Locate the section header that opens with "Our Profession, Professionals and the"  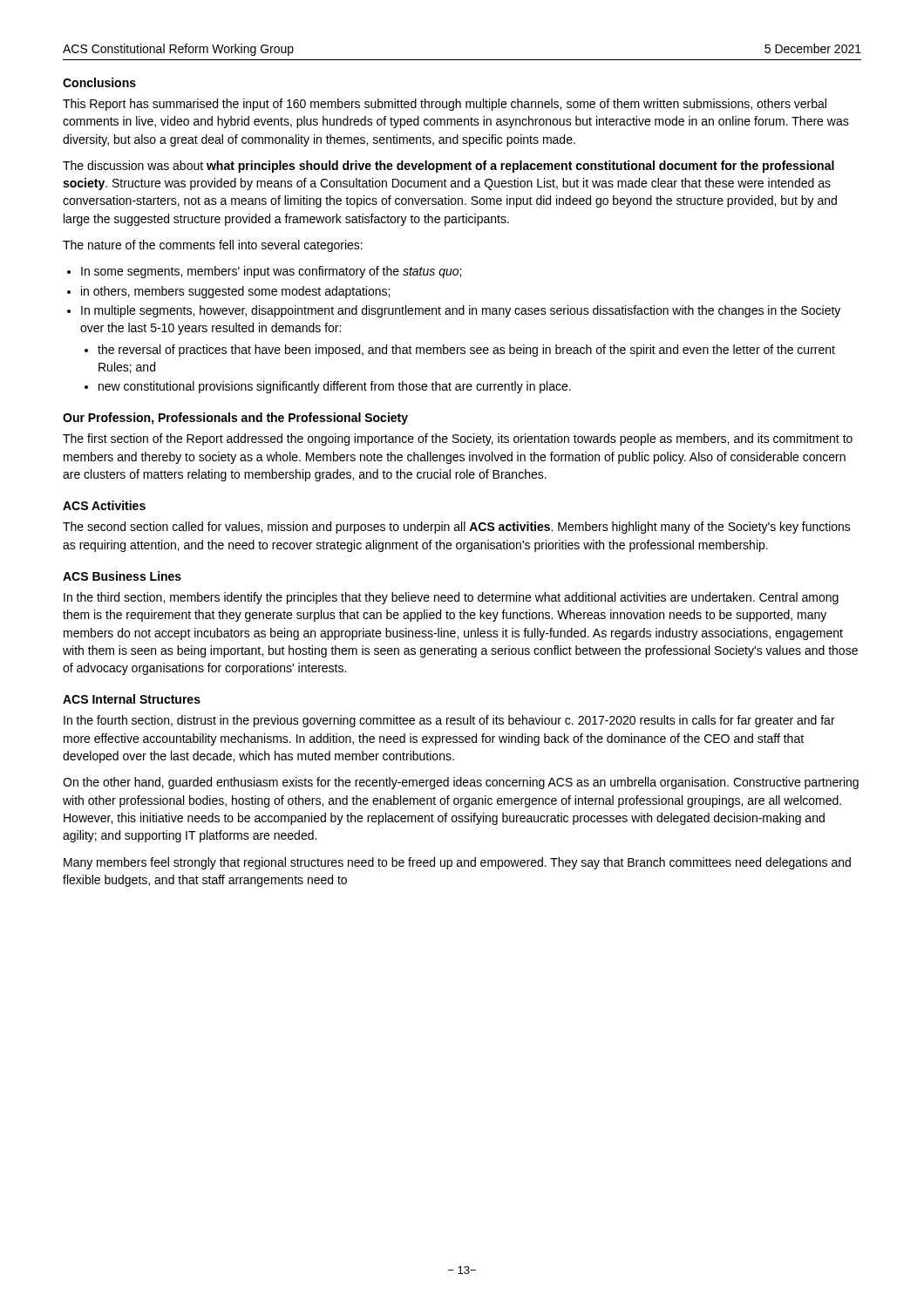click(235, 418)
